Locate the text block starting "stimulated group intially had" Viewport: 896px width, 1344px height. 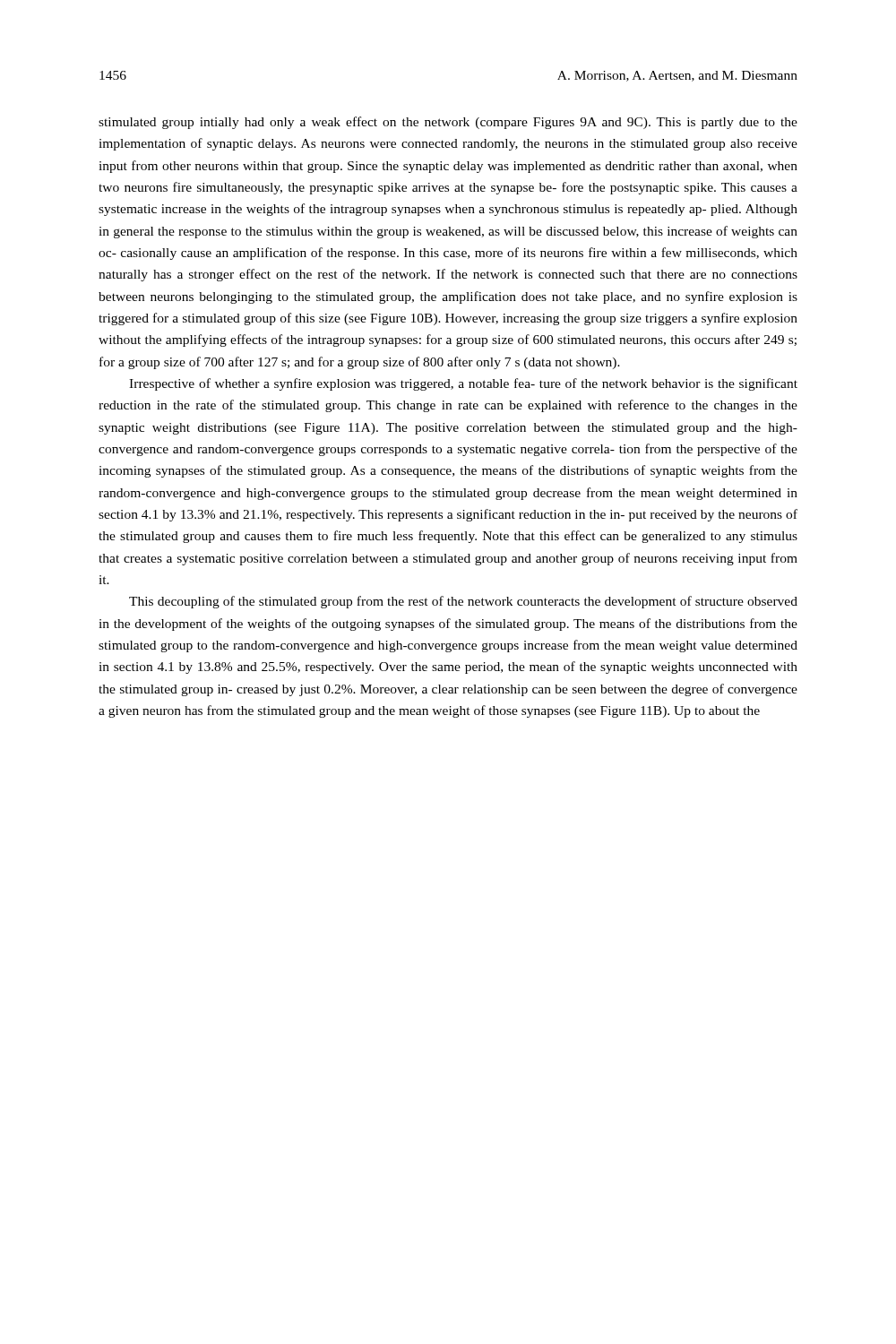point(448,242)
